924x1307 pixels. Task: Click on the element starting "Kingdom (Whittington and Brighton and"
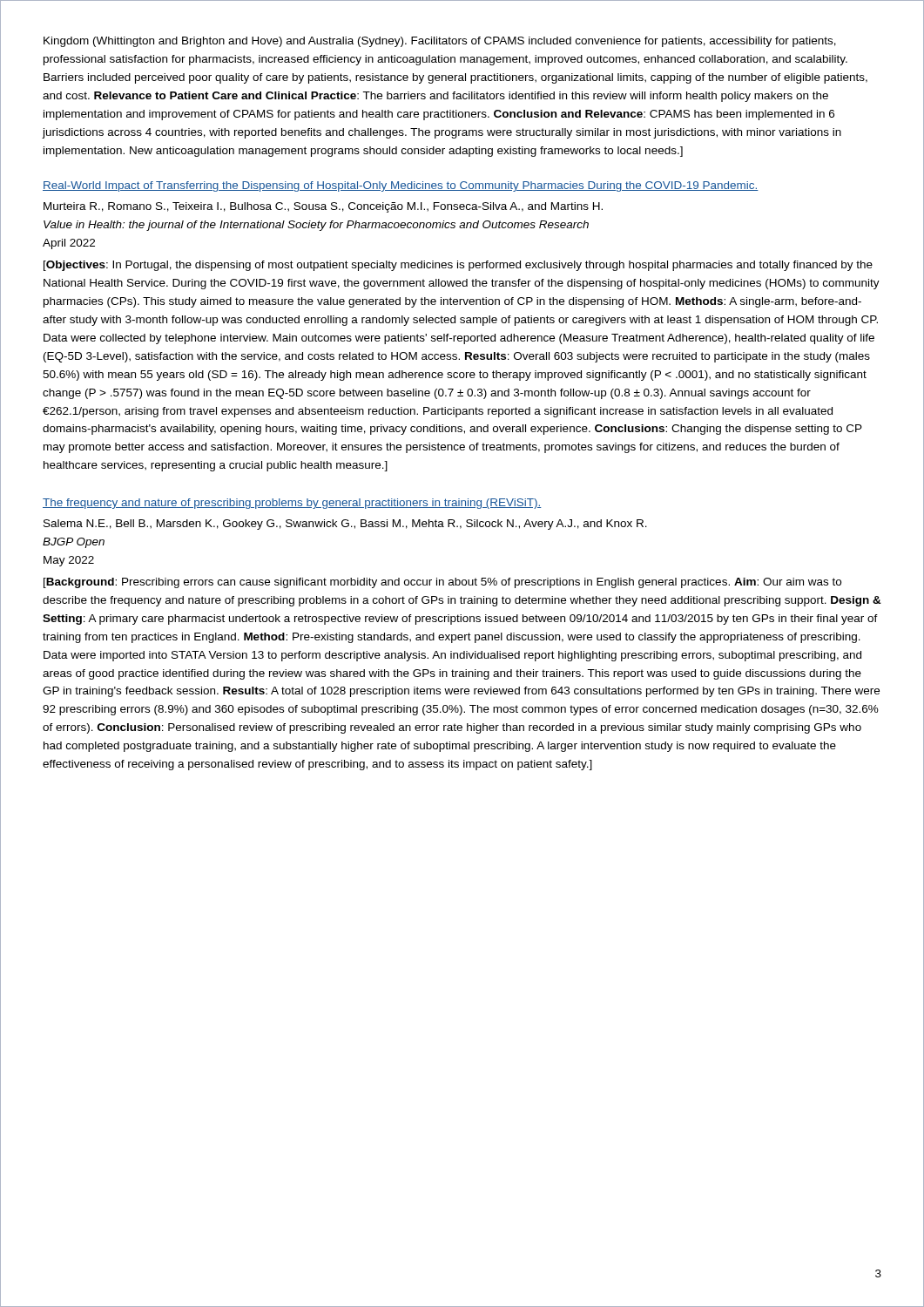pos(455,95)
